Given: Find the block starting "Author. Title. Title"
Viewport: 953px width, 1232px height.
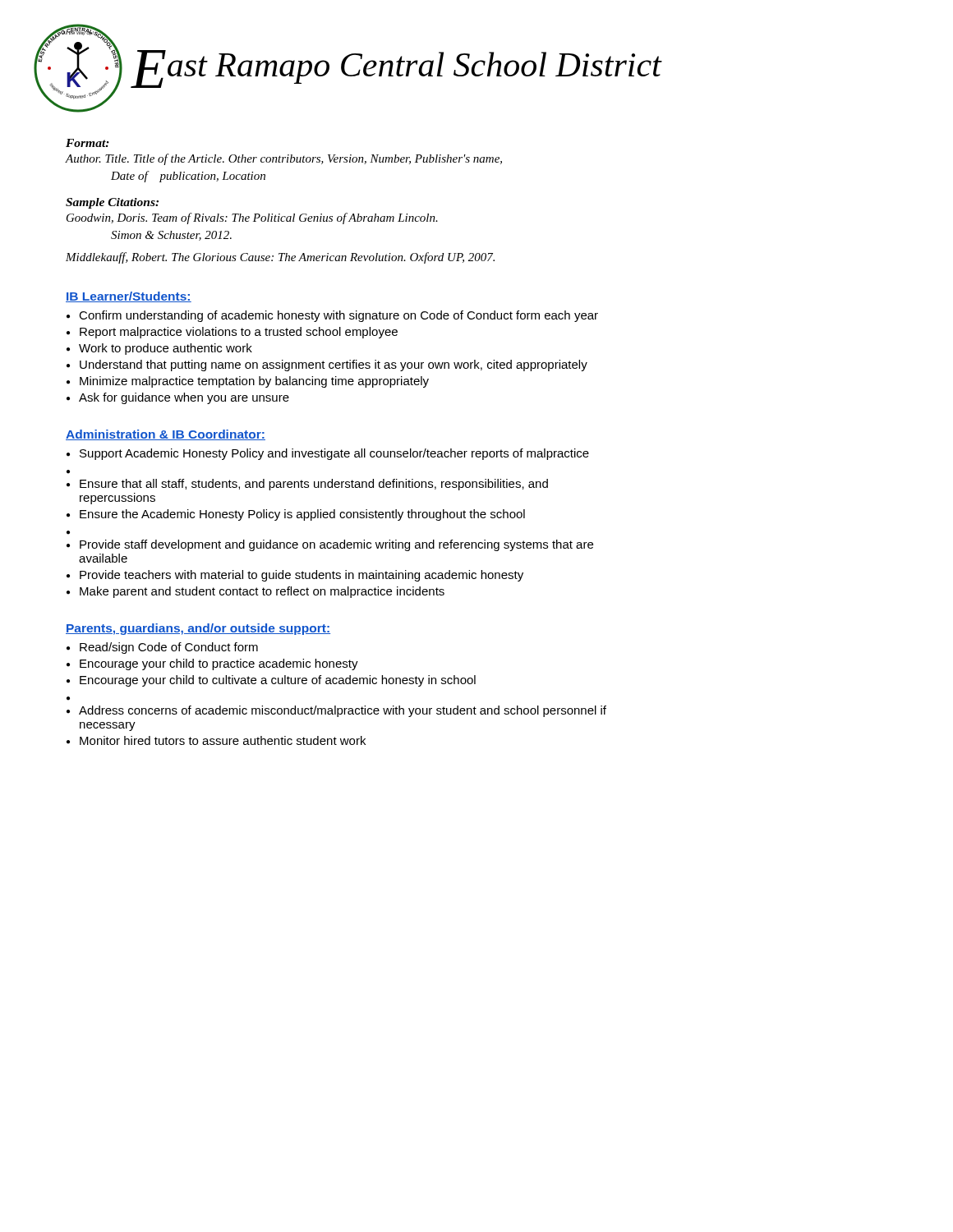Looking at the screenshot, I should (x=284, y=158).
